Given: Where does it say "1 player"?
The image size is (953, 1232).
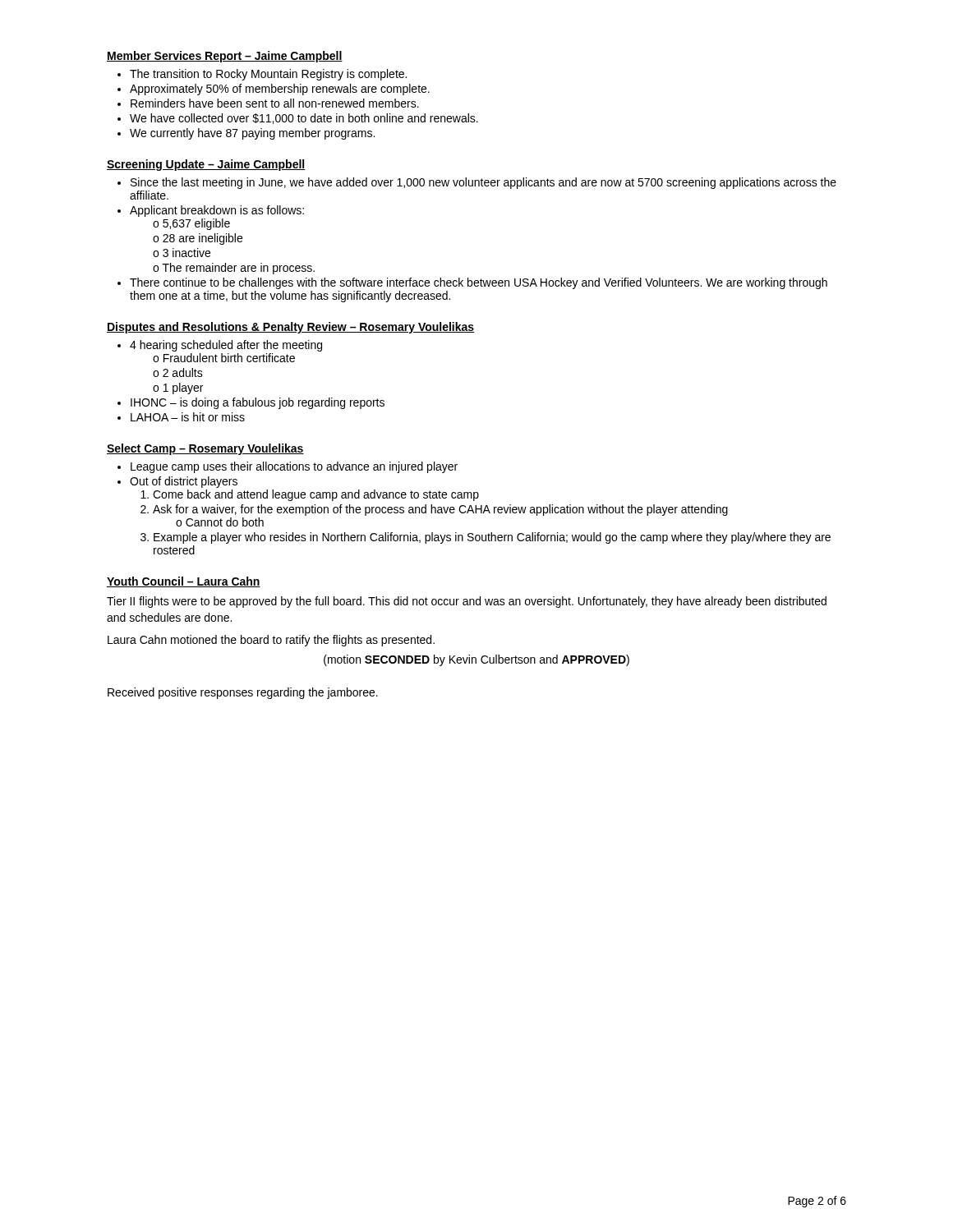Looking at the screenshot, I should pyautogui.click(x=183, y=388).
